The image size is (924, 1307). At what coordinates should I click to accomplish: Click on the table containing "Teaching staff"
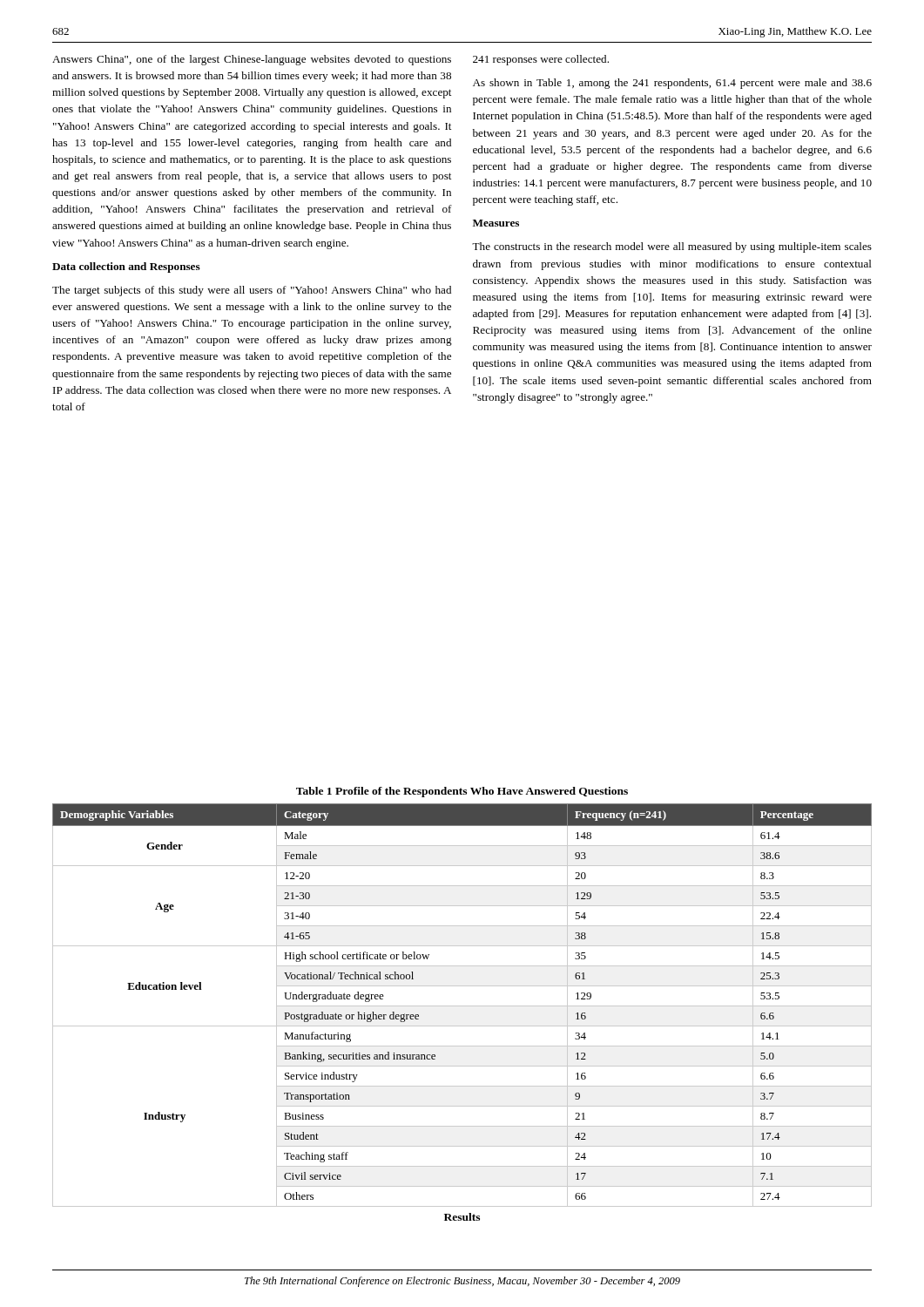[x=462, y=1005]
